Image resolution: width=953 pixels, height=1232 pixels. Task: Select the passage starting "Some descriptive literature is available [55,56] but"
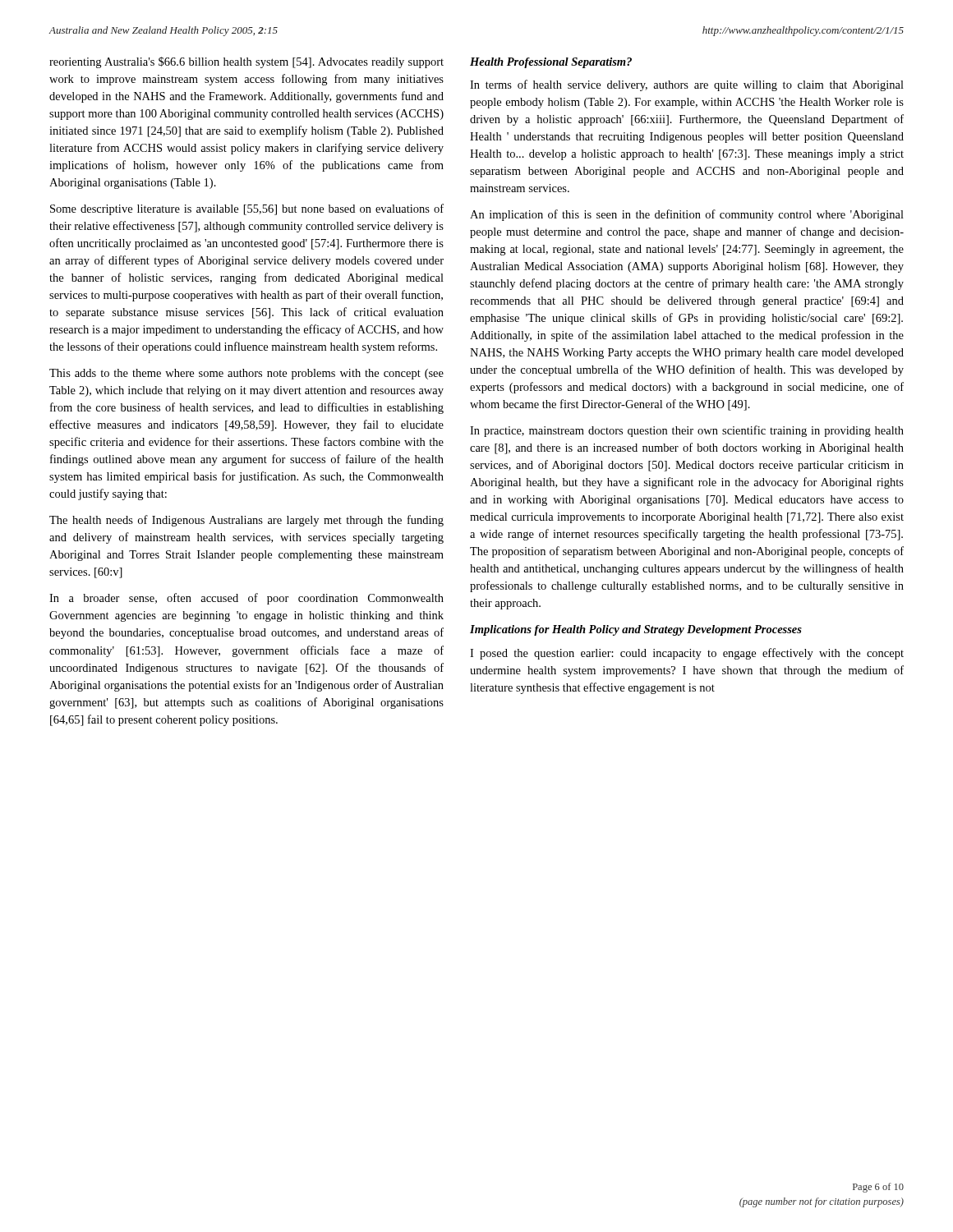(x=246, y=278)
